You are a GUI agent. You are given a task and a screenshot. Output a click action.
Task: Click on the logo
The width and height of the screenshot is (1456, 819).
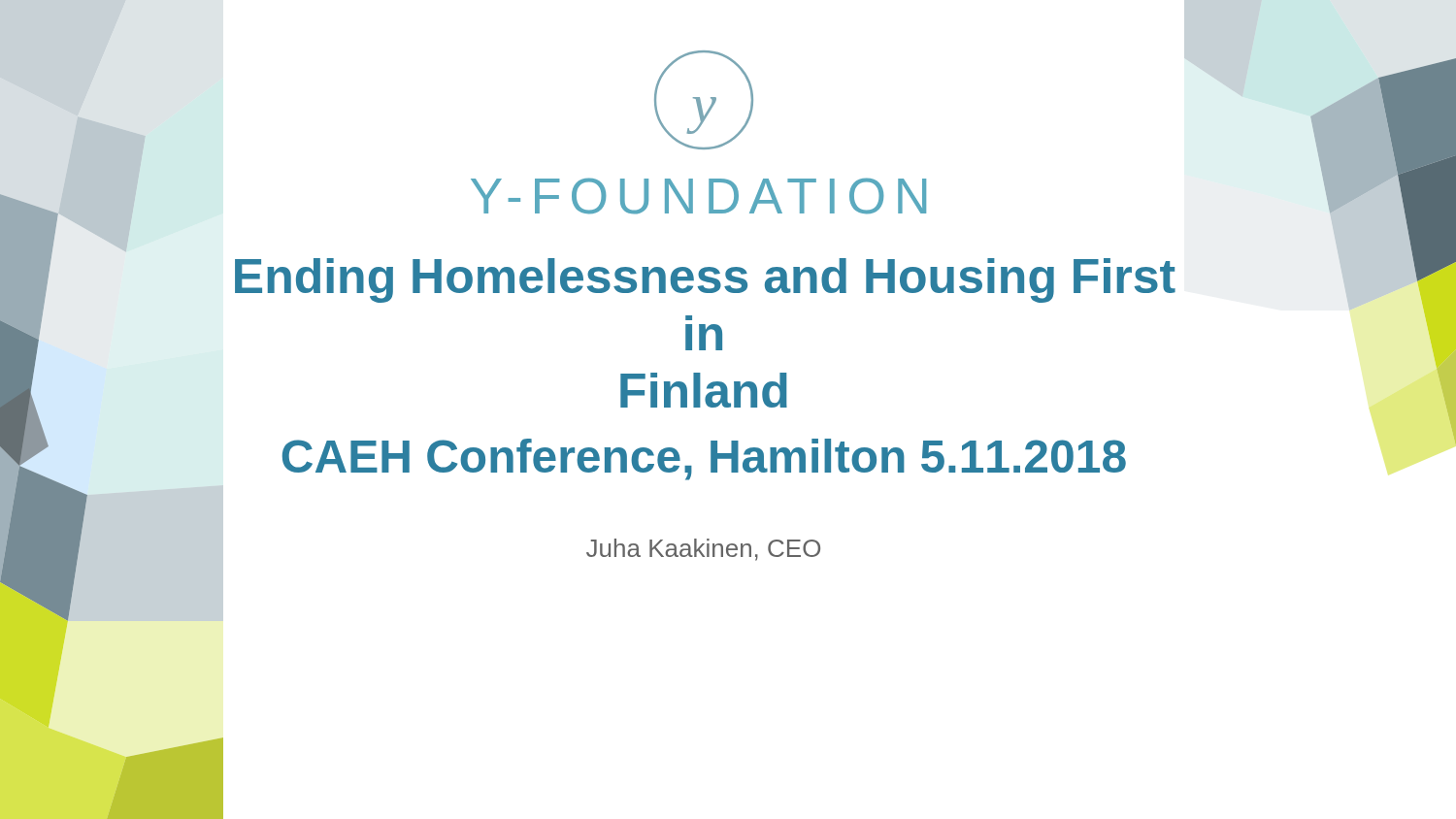[704, 102]
